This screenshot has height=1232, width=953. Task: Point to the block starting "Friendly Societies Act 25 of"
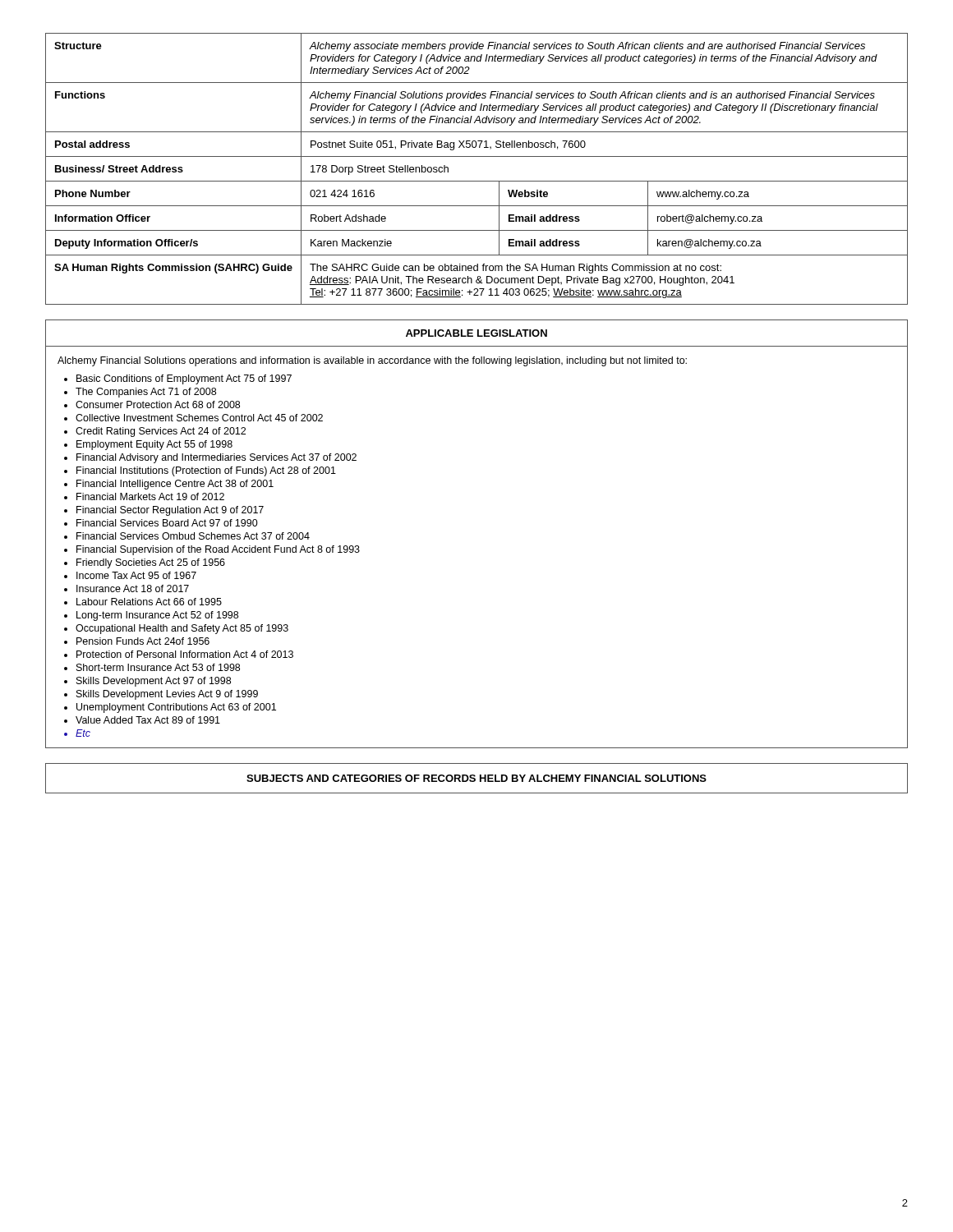150,563
